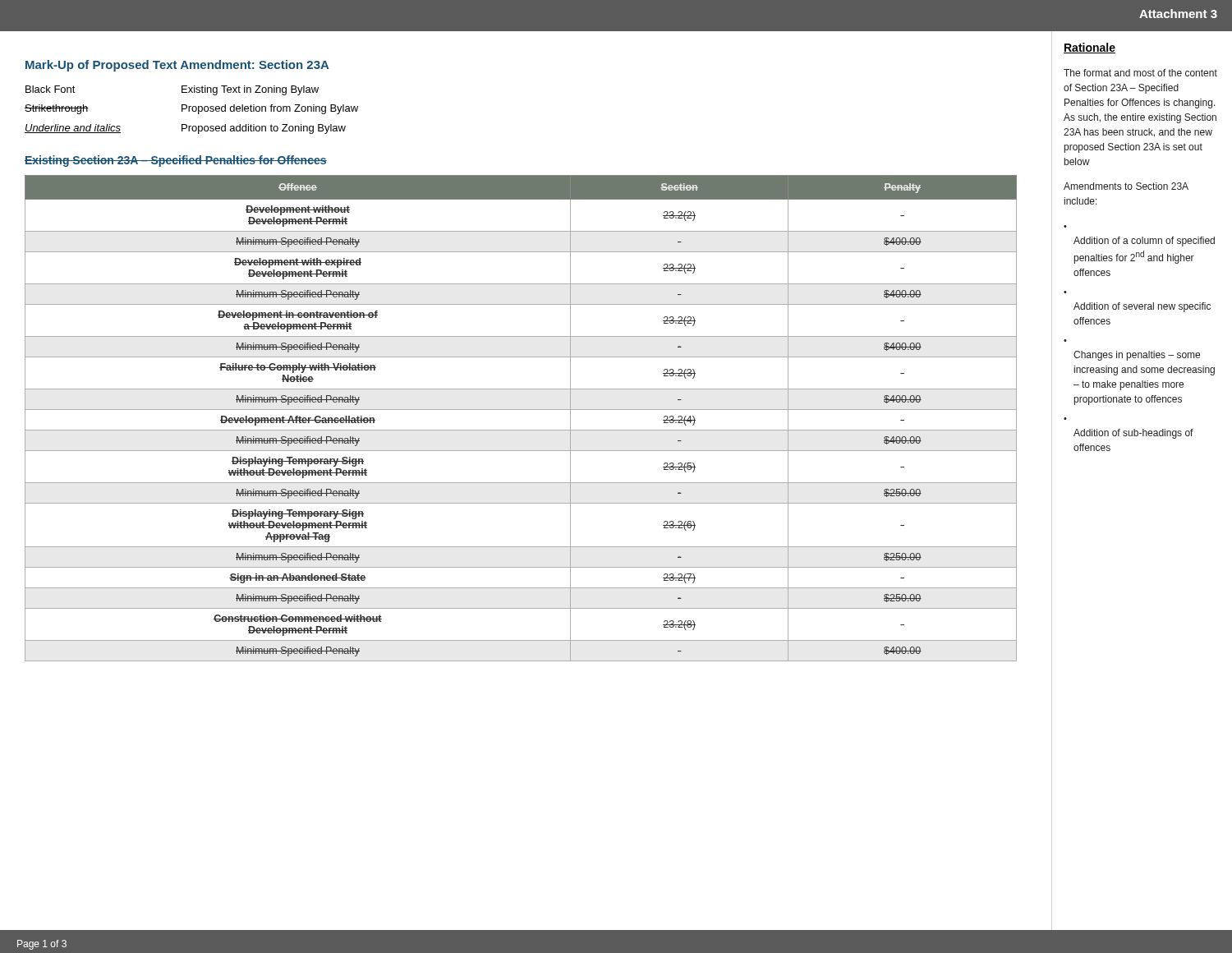Select the region starting "Black Font Existing Text"
1232x953 pixels.
[191, 110]
